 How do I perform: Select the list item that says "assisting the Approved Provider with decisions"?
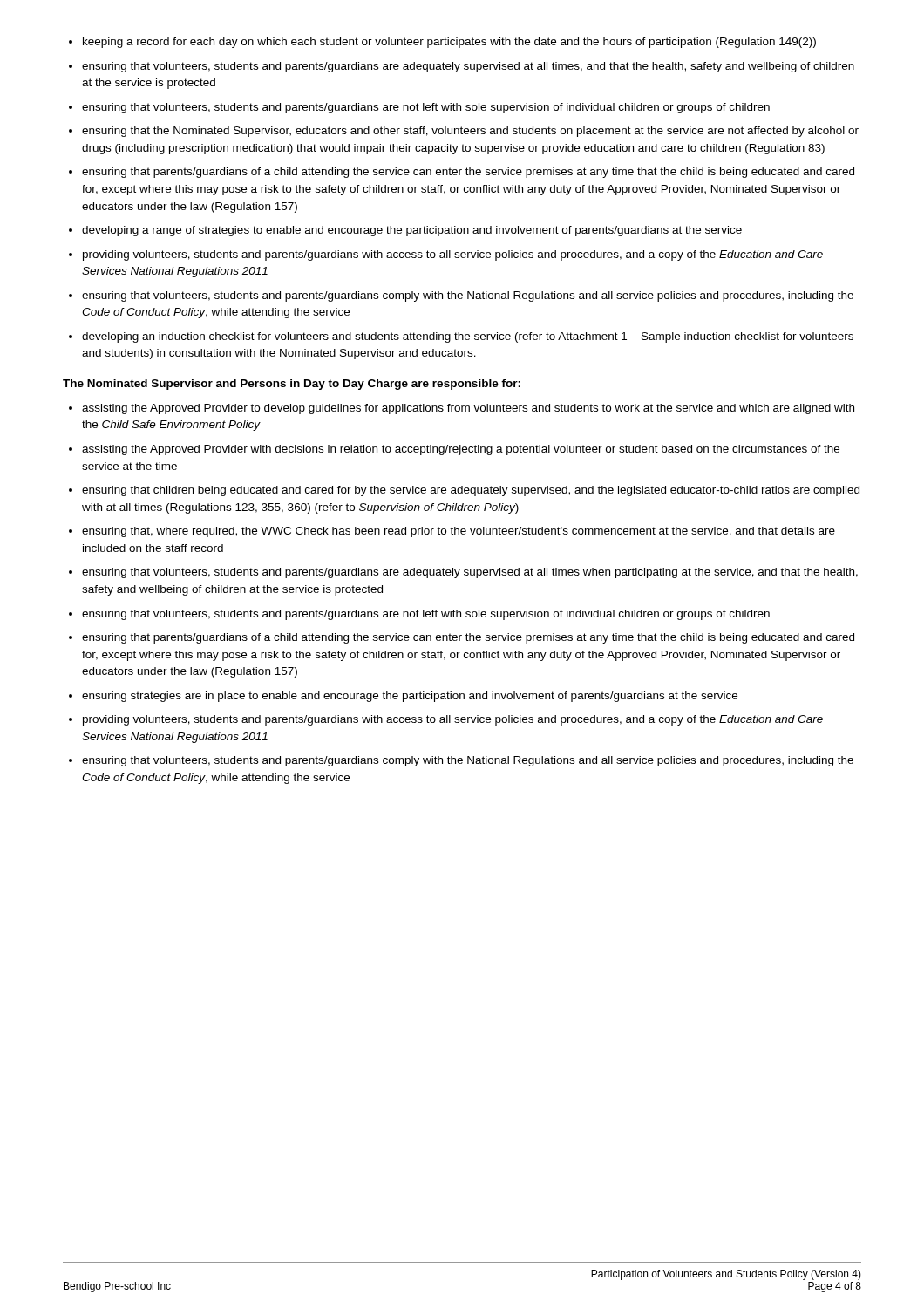point(472,457)
